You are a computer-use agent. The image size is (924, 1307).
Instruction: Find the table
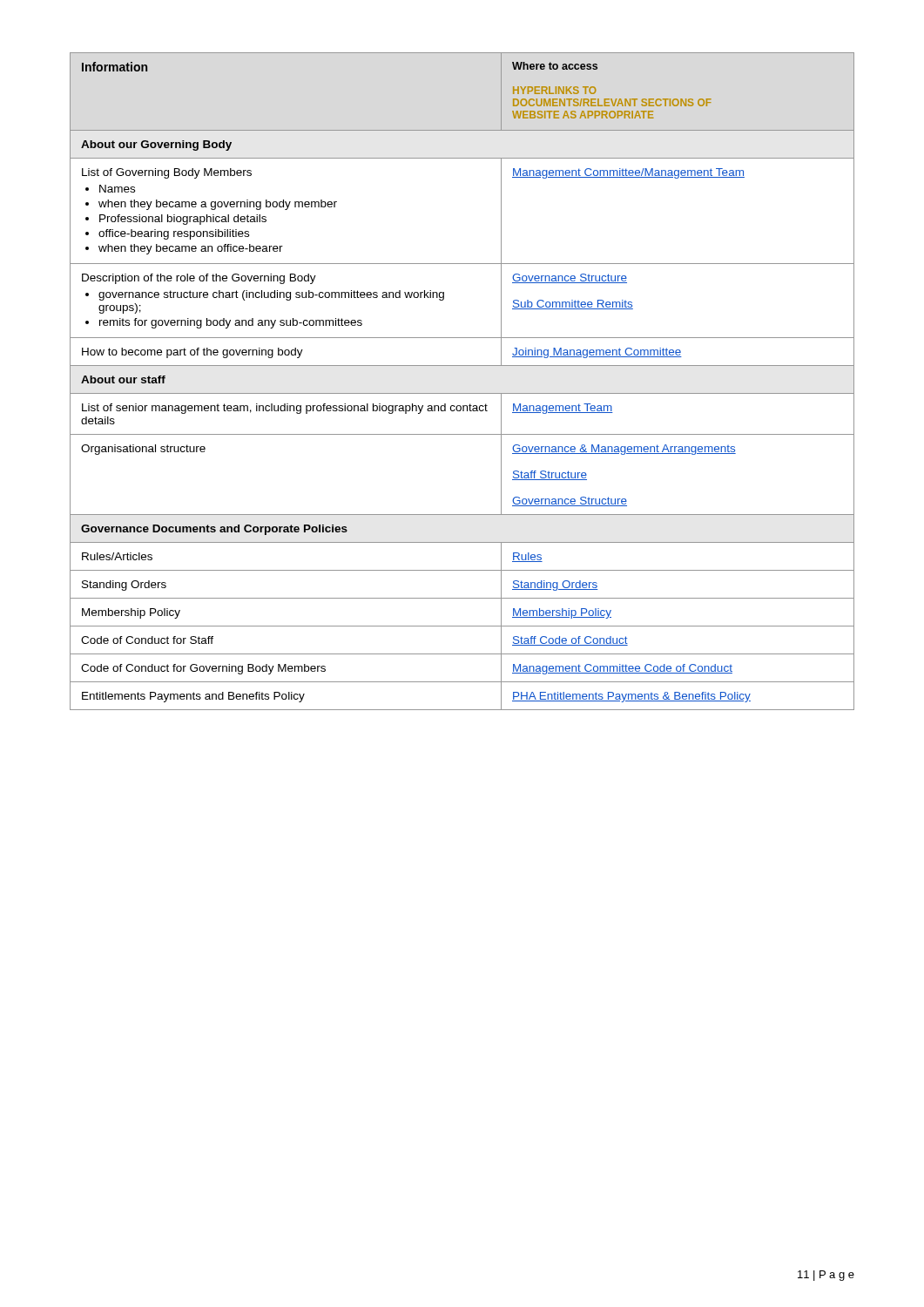[462, 381]
